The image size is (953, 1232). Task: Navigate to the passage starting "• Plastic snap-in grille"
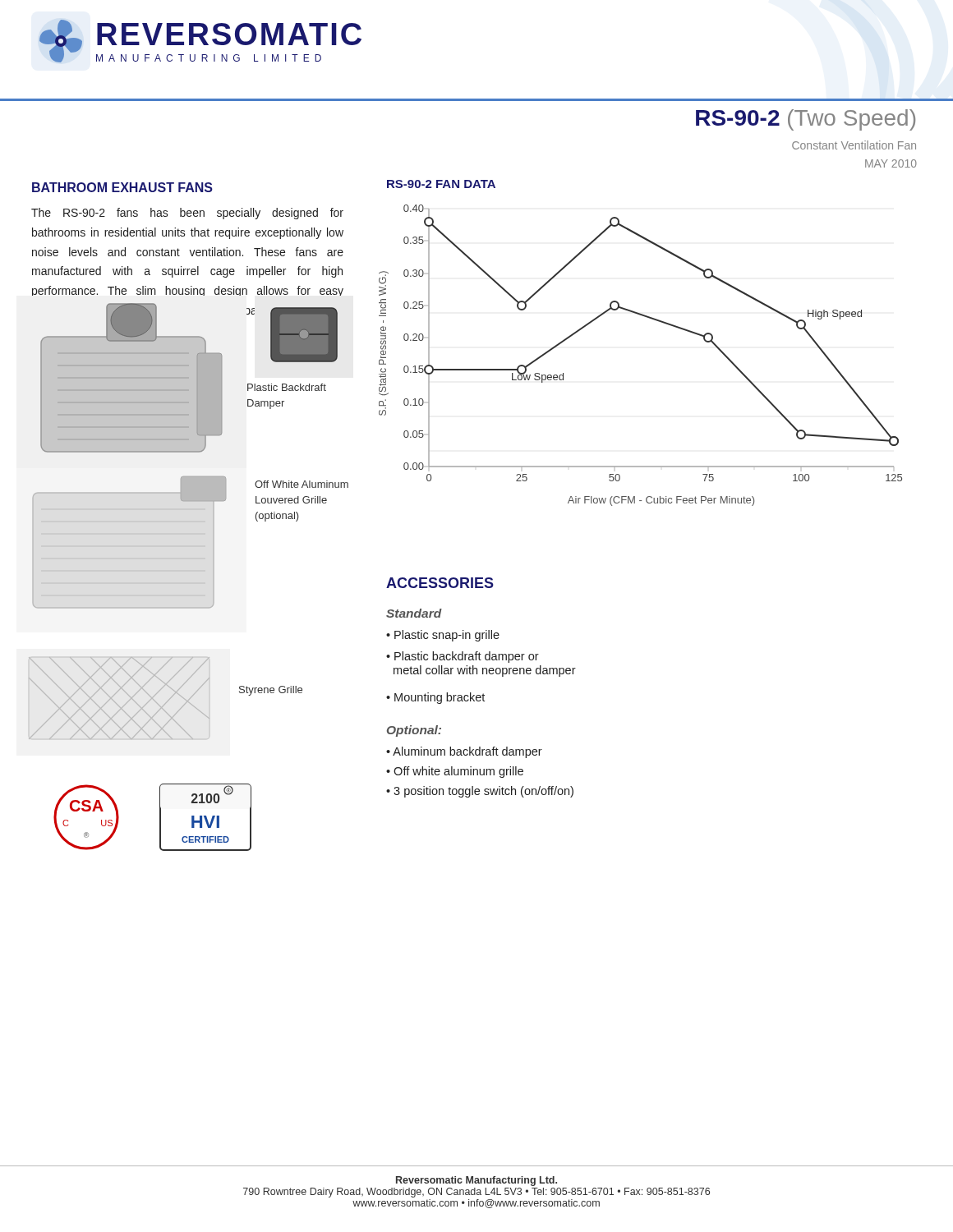[x=443, y=635]
